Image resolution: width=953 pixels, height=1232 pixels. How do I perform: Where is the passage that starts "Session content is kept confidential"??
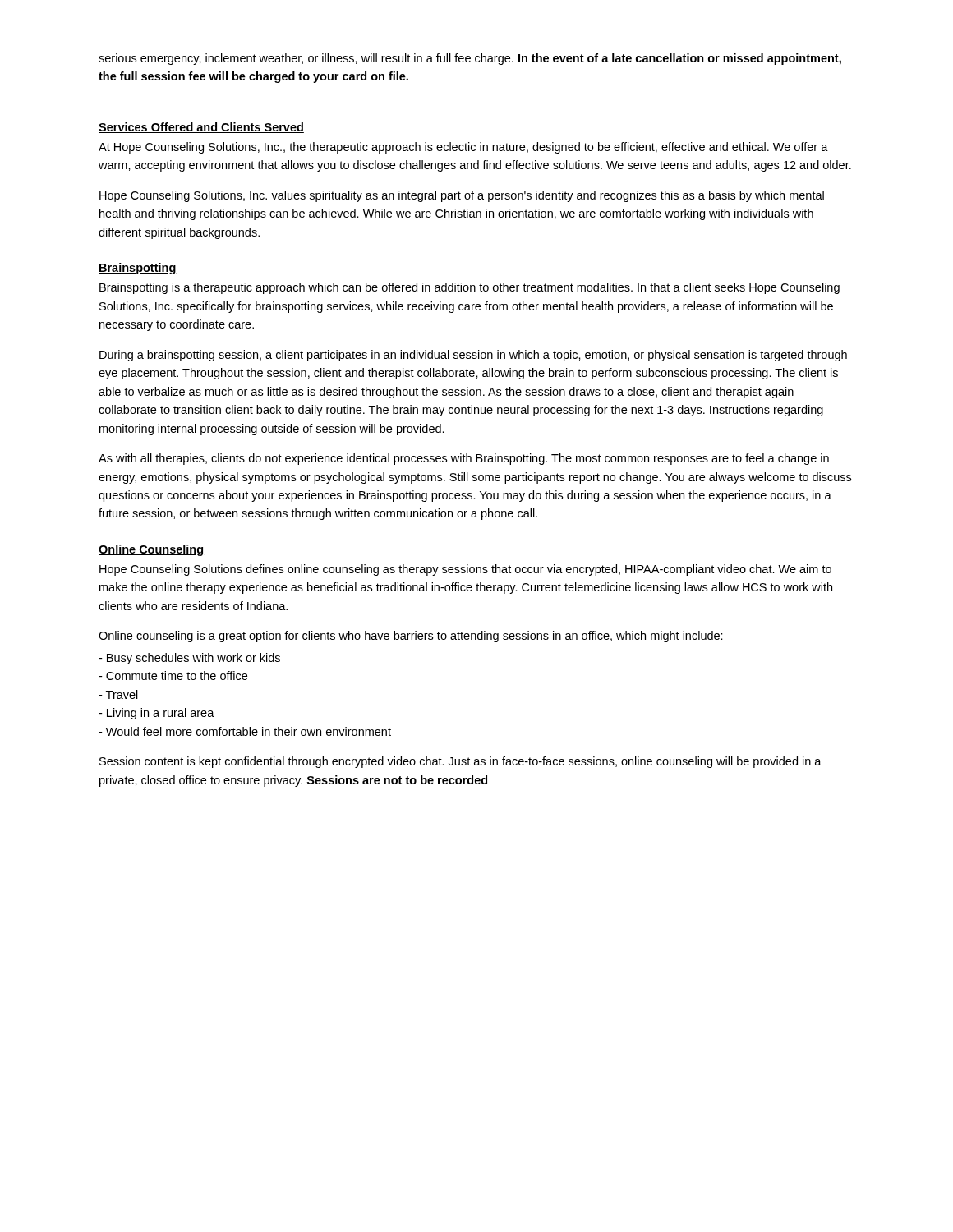coord(476,771)
